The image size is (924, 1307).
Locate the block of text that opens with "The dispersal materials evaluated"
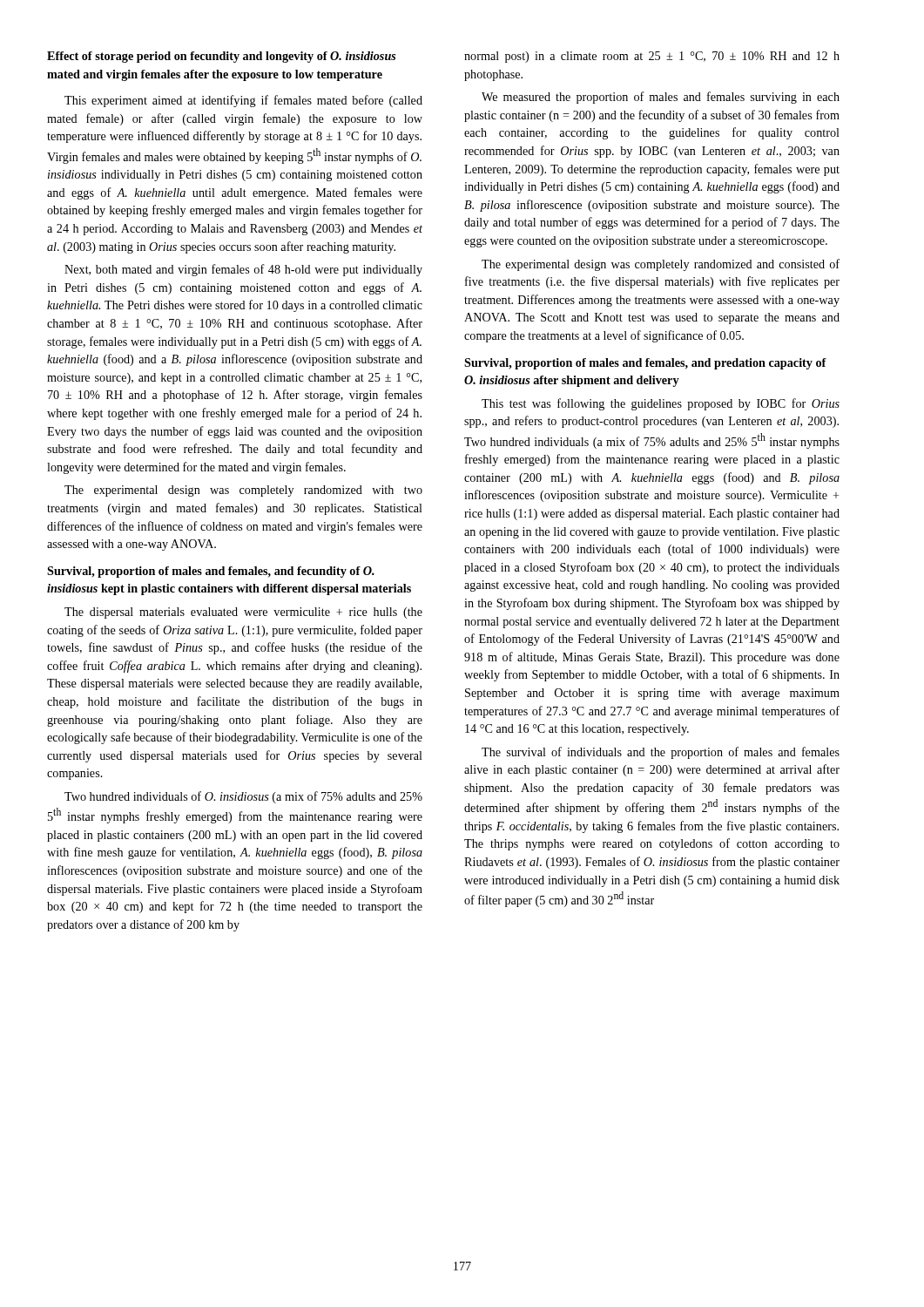(x=235, y=693)
